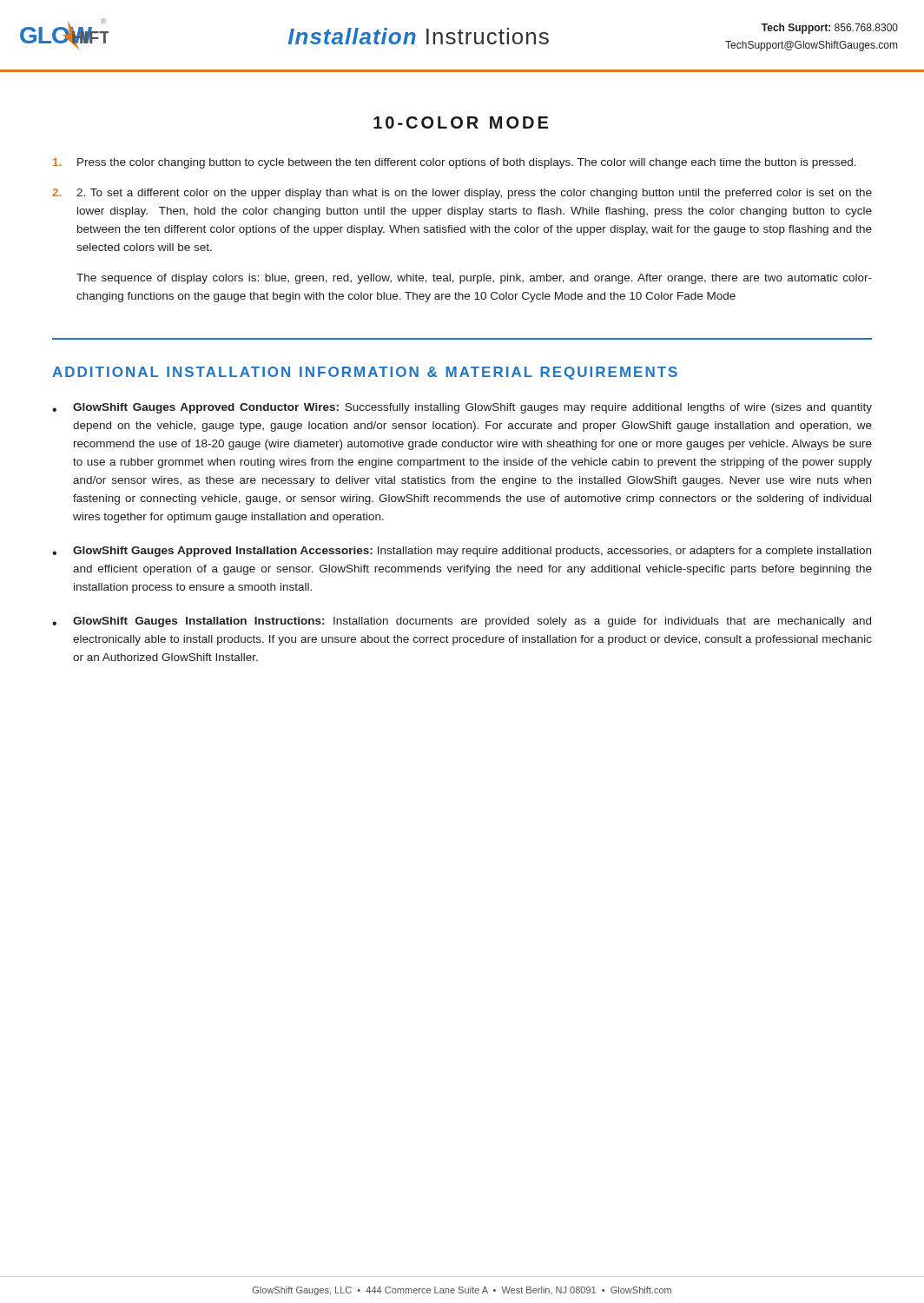
Task: Select the text block starting "• GlowShift Gauges Approved Installation Accessories:"
Action: click(x=462, y=569)
